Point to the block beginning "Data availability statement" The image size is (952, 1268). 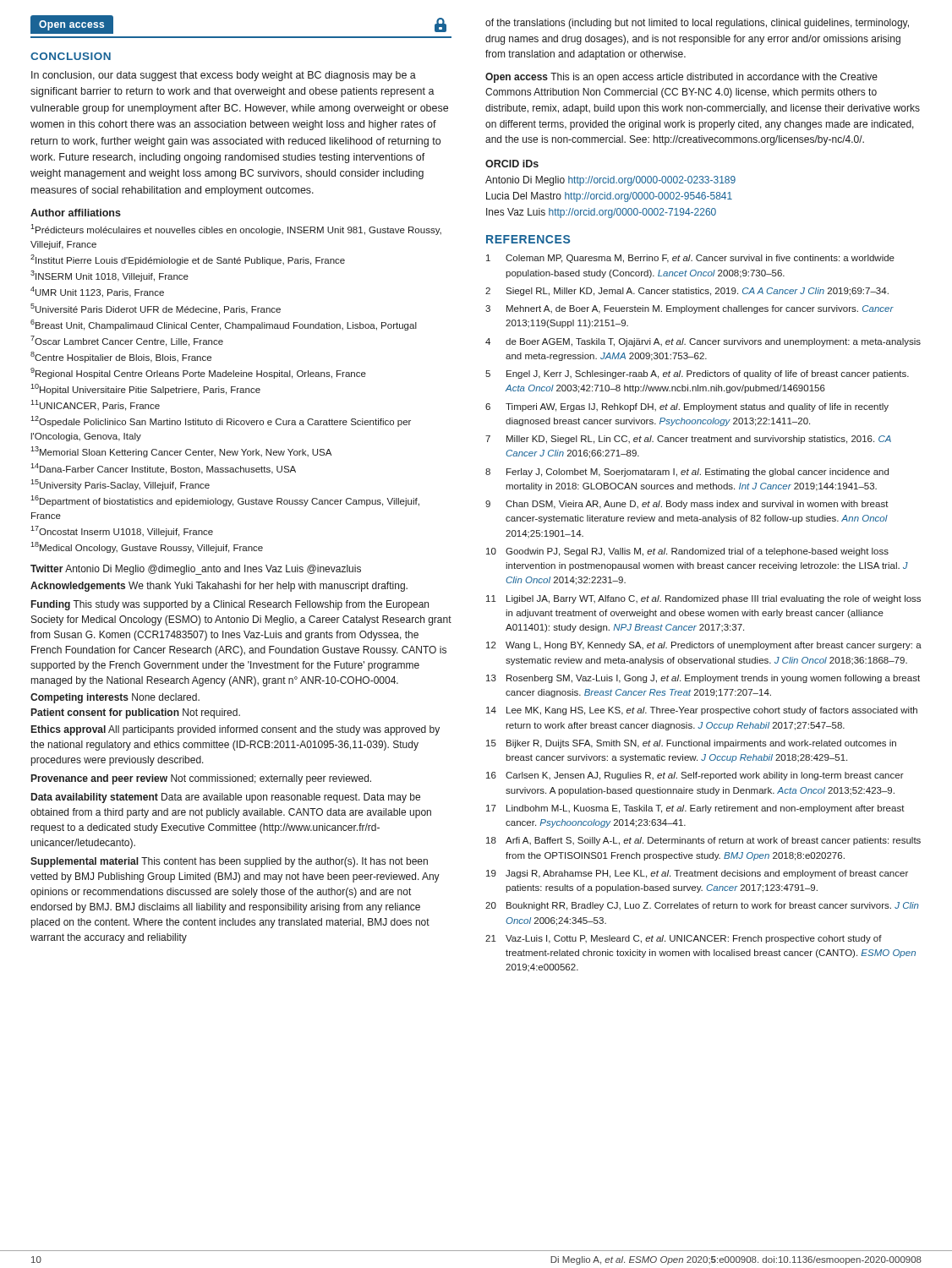click(231, 820)
